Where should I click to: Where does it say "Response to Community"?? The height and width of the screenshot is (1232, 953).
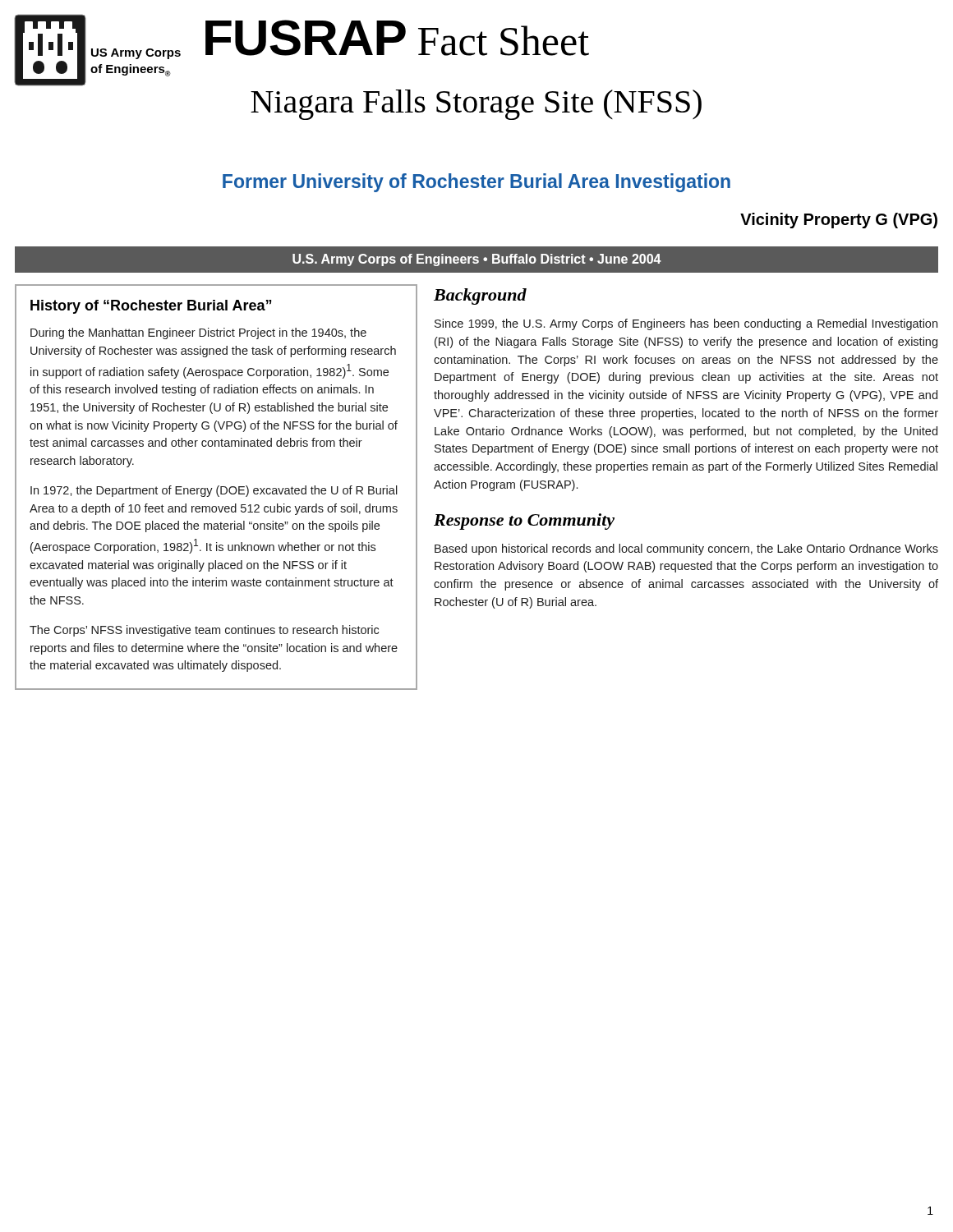pyautogui.click(x=524, y=519)
